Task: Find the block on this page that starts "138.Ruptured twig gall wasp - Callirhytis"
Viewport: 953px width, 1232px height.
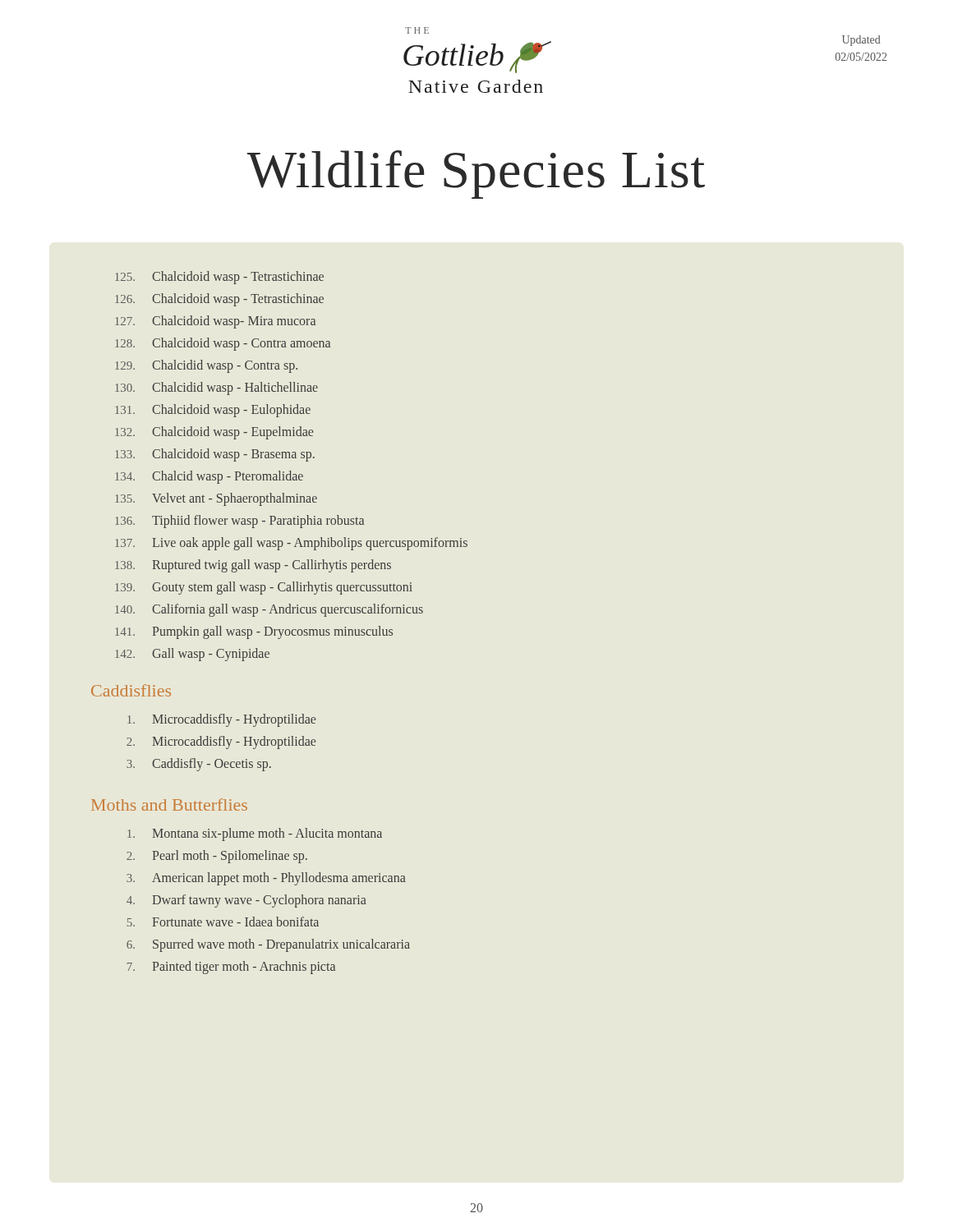Action: tap(253, 566)
